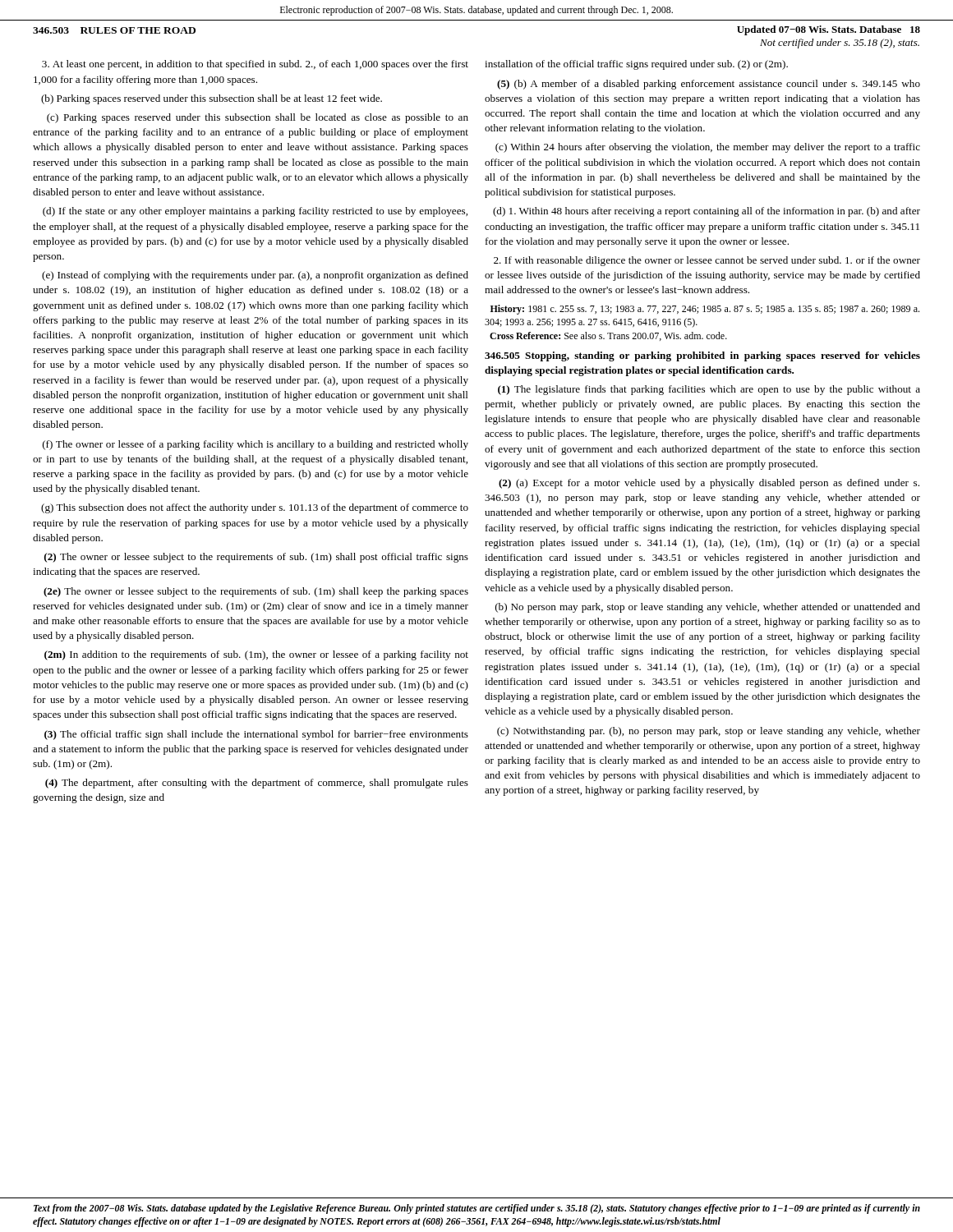Viewport: 953px width, 1232px height.
Task: Point to the block beginning "At least one percent, in addition"
Action: pyautogui.click(x=251, y=71)
